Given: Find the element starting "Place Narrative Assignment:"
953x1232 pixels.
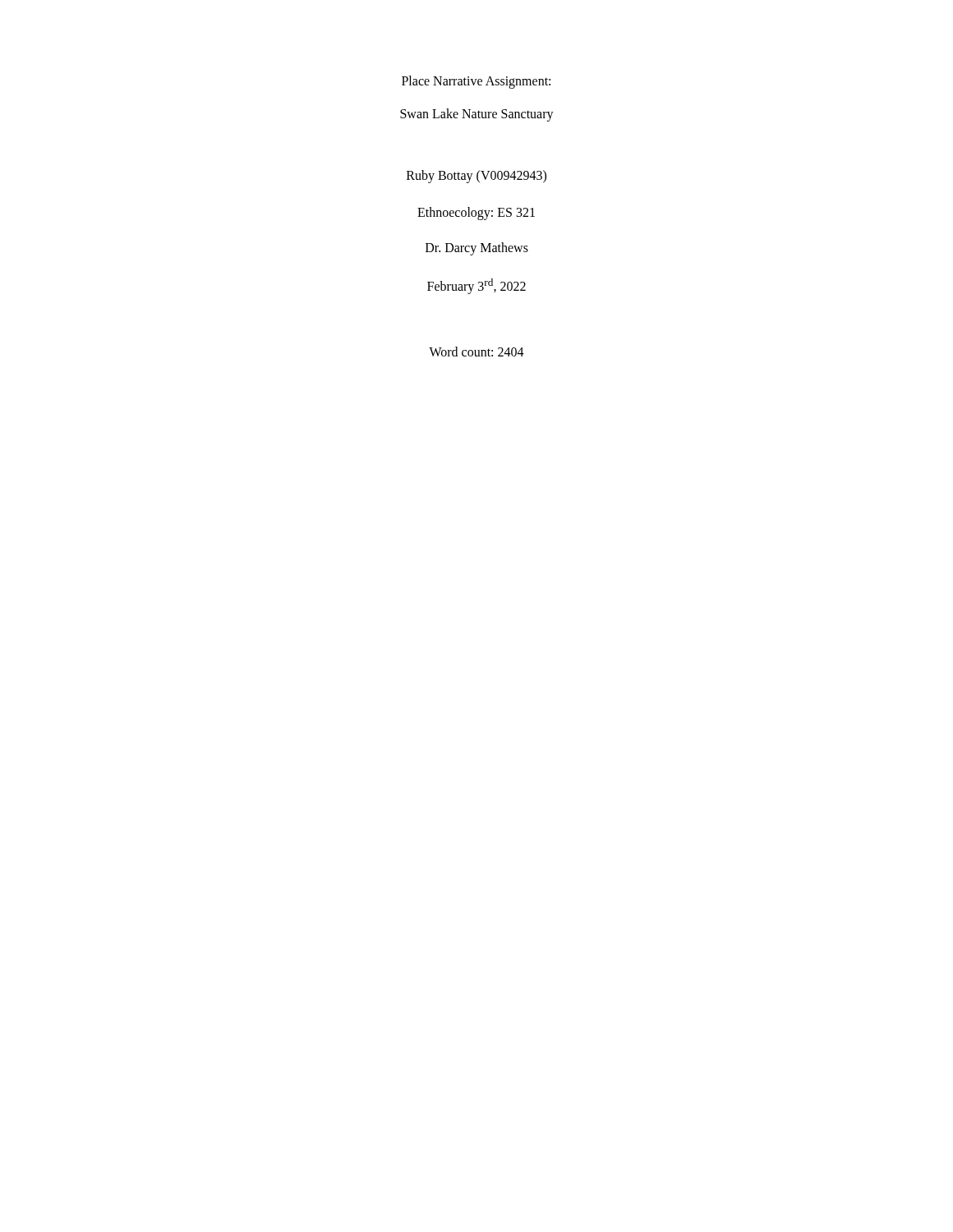Looking at the screenshot, I should (x=476, y=81).
